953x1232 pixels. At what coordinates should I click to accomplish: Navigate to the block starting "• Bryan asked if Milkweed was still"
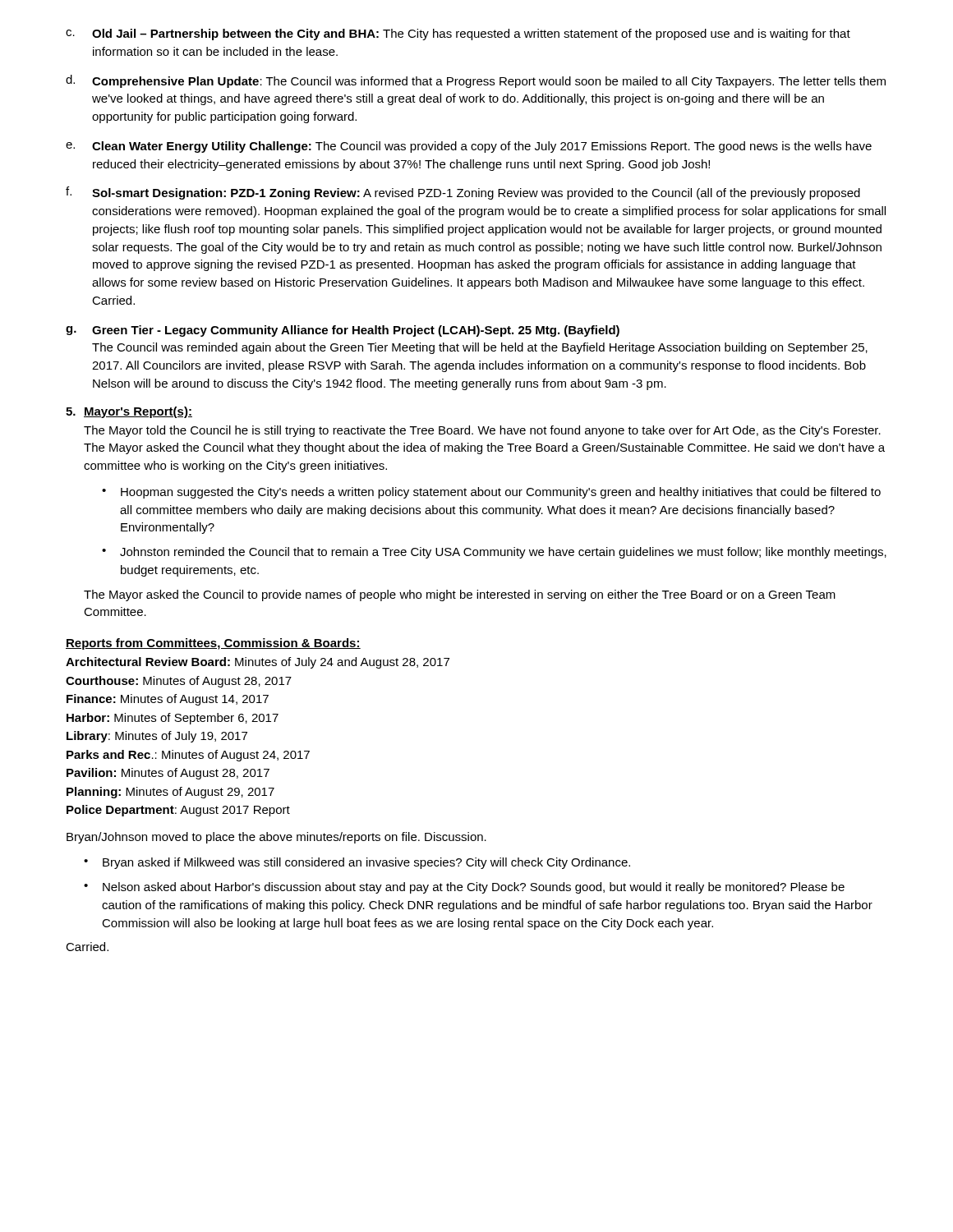tap(486, 862)
